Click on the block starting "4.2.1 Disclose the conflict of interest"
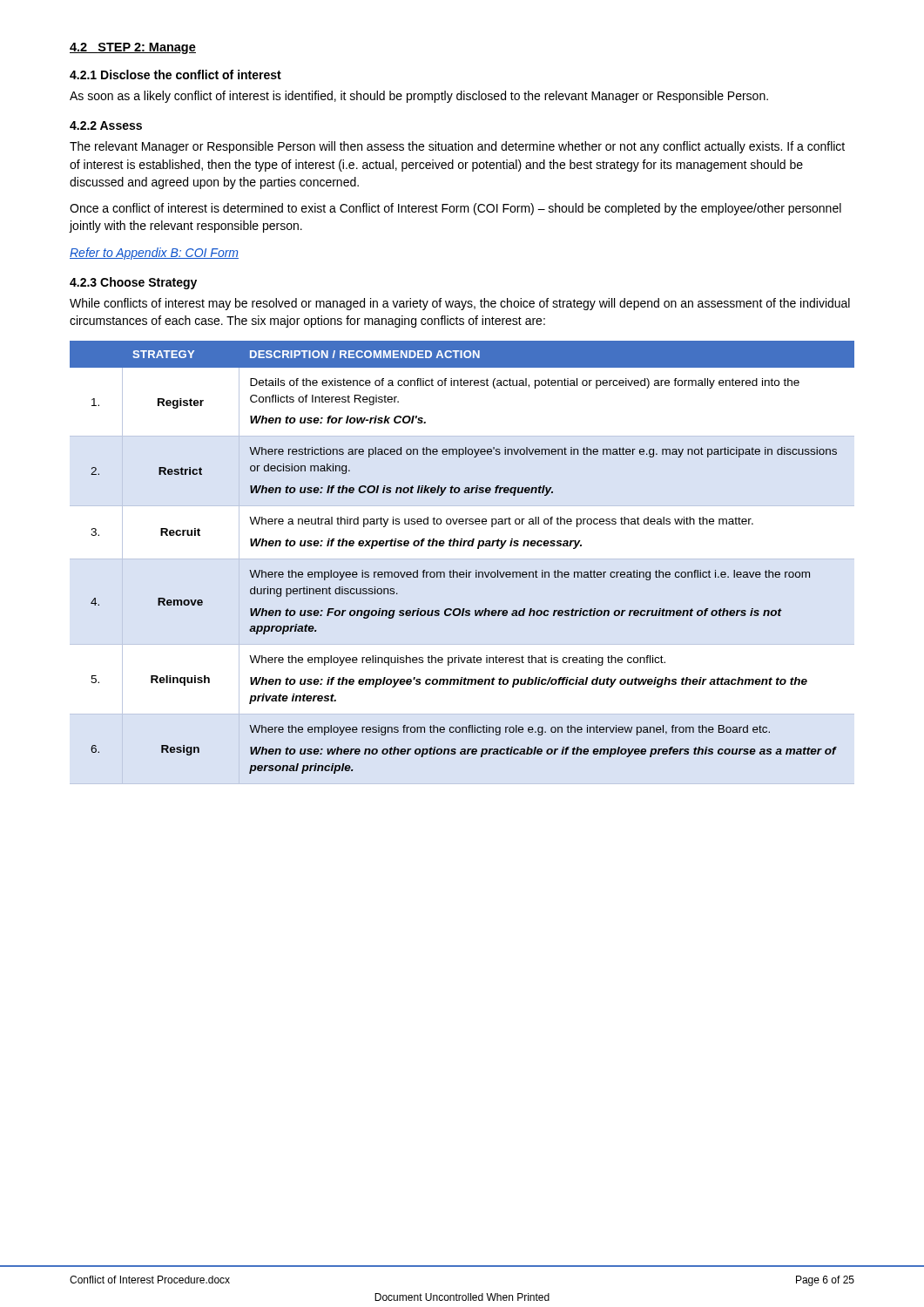This screenshot has width=924, height=1307. click(175, 75)
